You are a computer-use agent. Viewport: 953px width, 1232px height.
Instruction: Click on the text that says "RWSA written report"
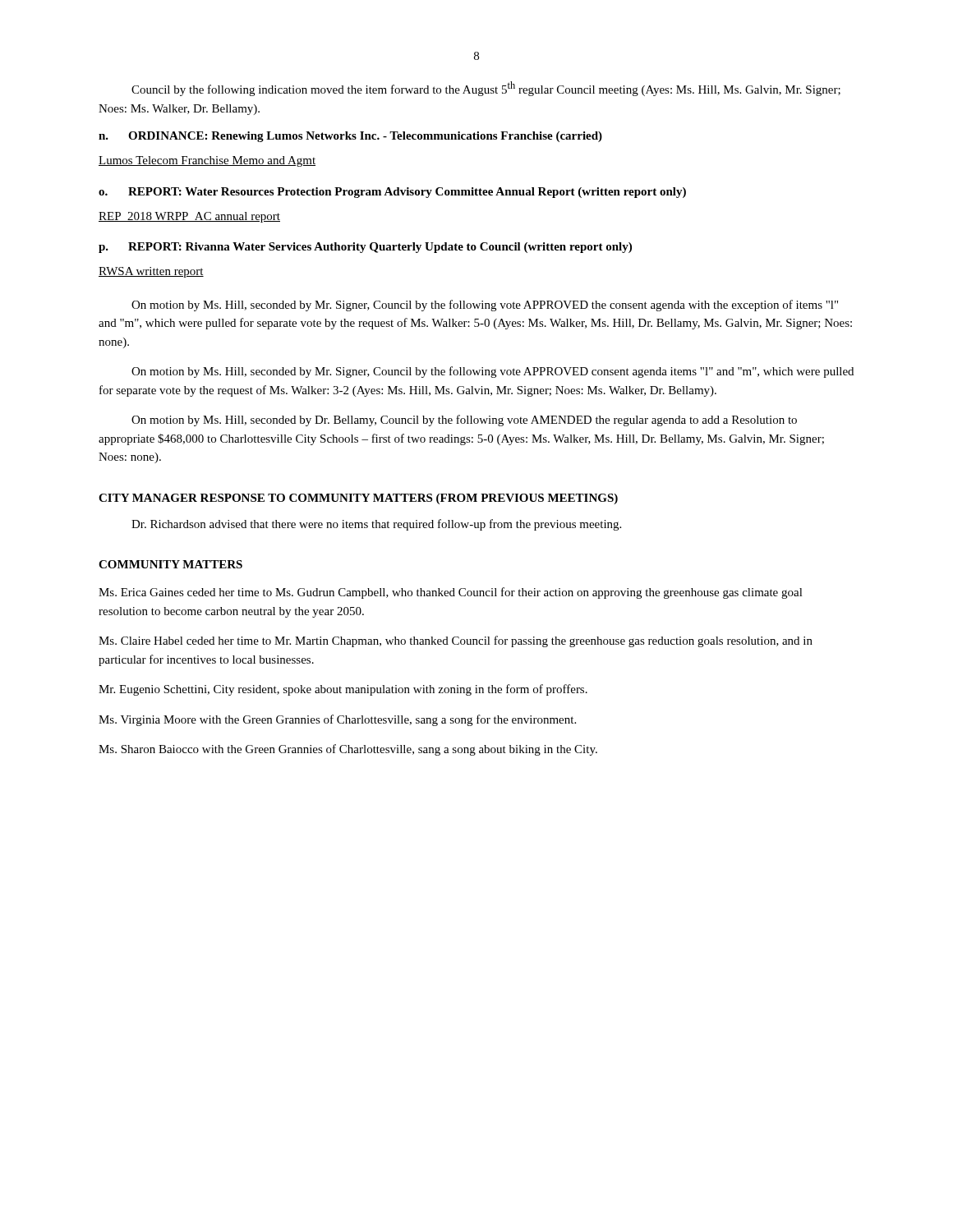(x=151, y=271)
